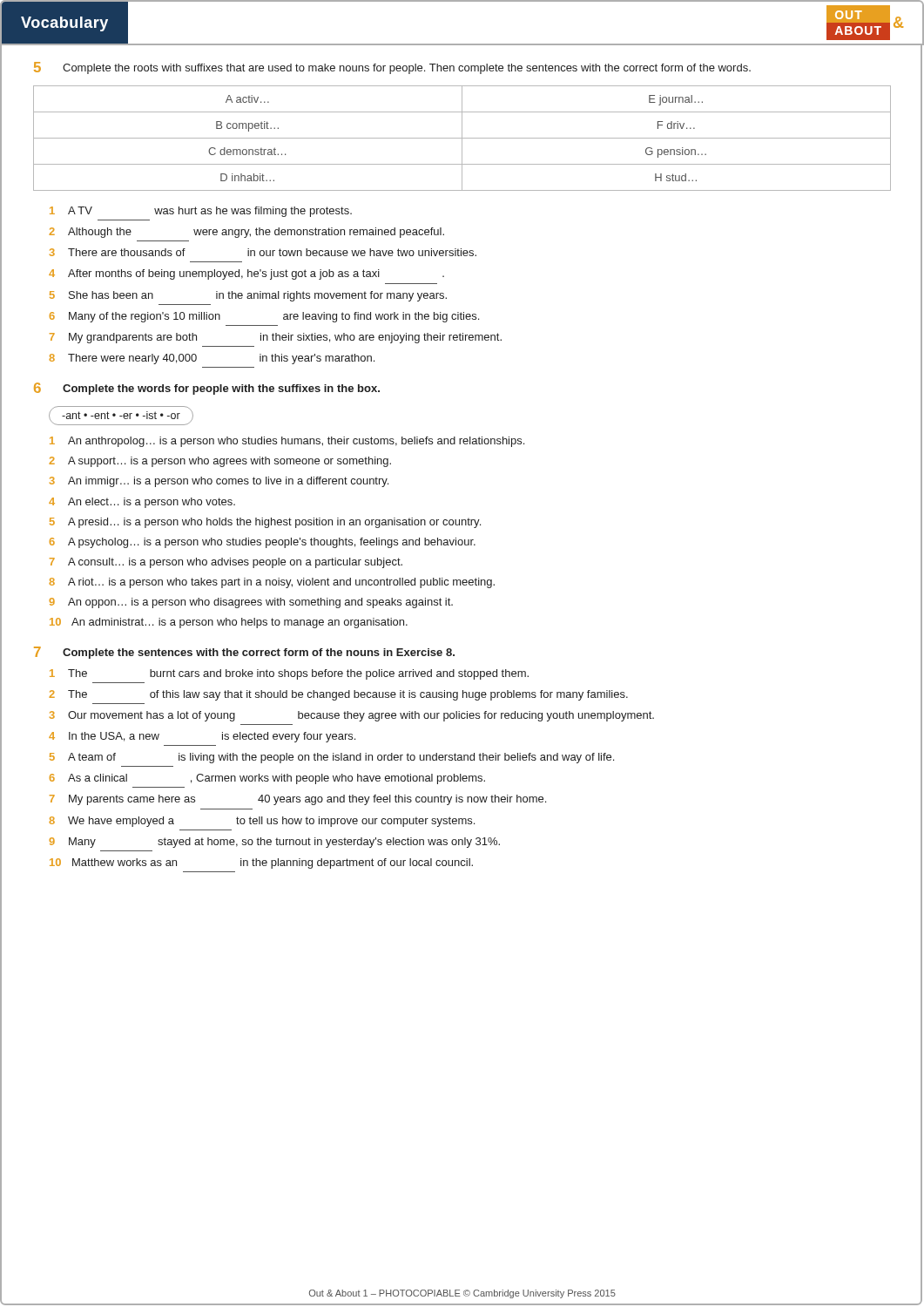Select the element starting "8 There were"
924x1307 pixels.
pos(212,359)
